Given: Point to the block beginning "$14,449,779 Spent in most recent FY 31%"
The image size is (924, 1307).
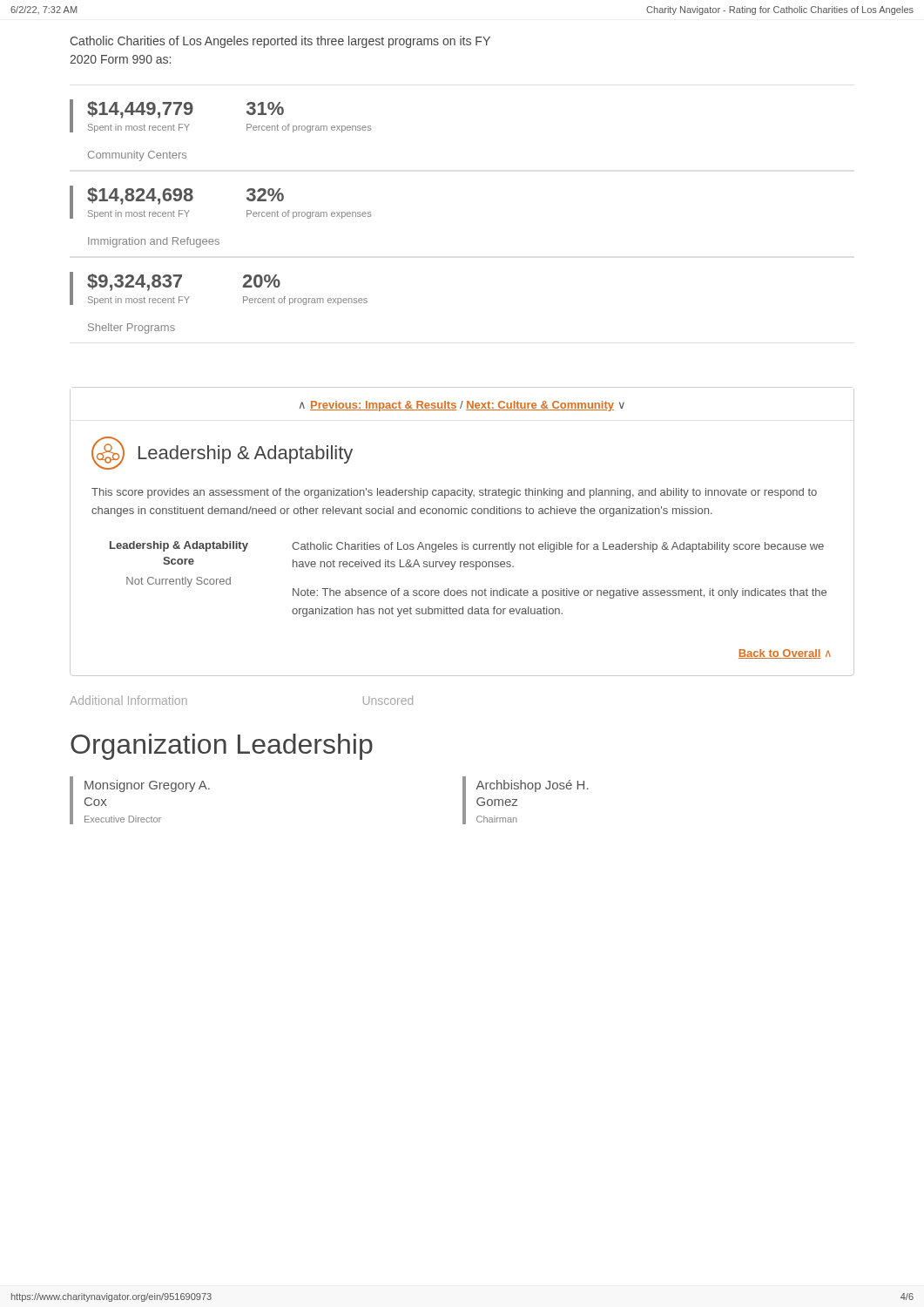Looking at the screenshot, I should pyautogui.click(x=133, y=115).
